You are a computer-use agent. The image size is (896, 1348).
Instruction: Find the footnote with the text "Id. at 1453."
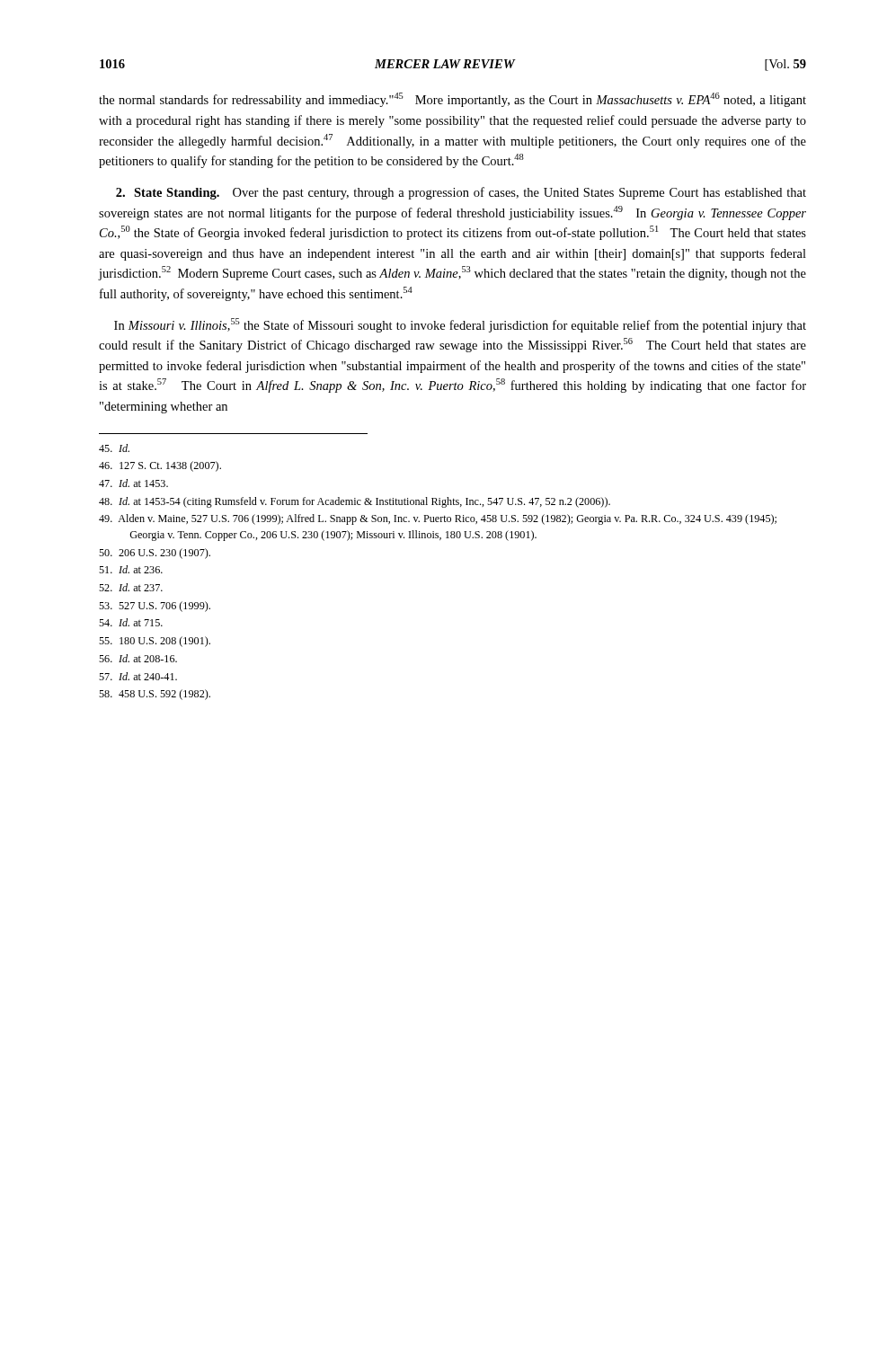pos(134,483)
